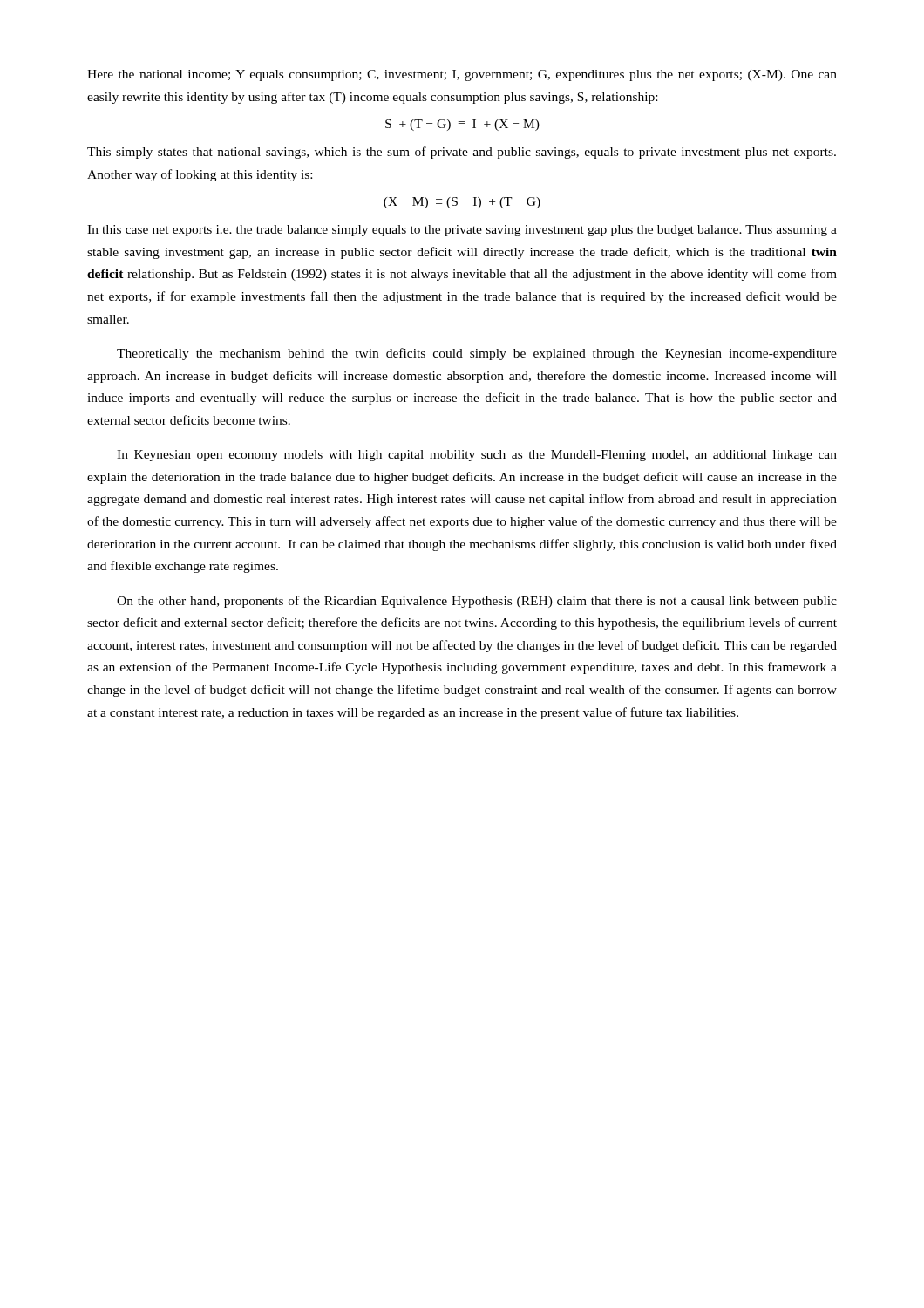Screen dimensions: 1308x924
Task: Locate the text block starting "In this case"
Action: click(462, 274)
